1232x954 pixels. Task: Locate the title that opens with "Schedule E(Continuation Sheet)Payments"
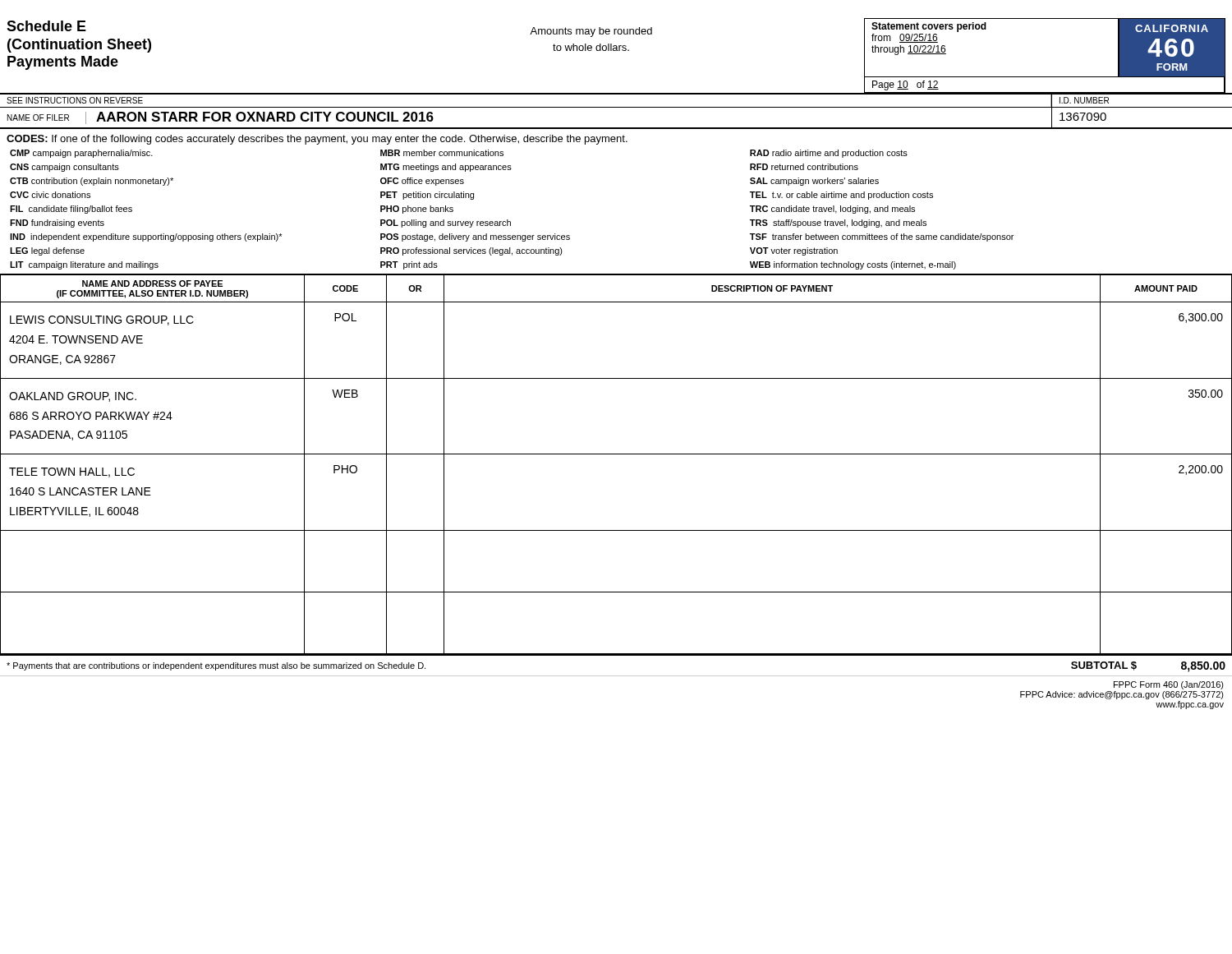click(x=46, y=26)
